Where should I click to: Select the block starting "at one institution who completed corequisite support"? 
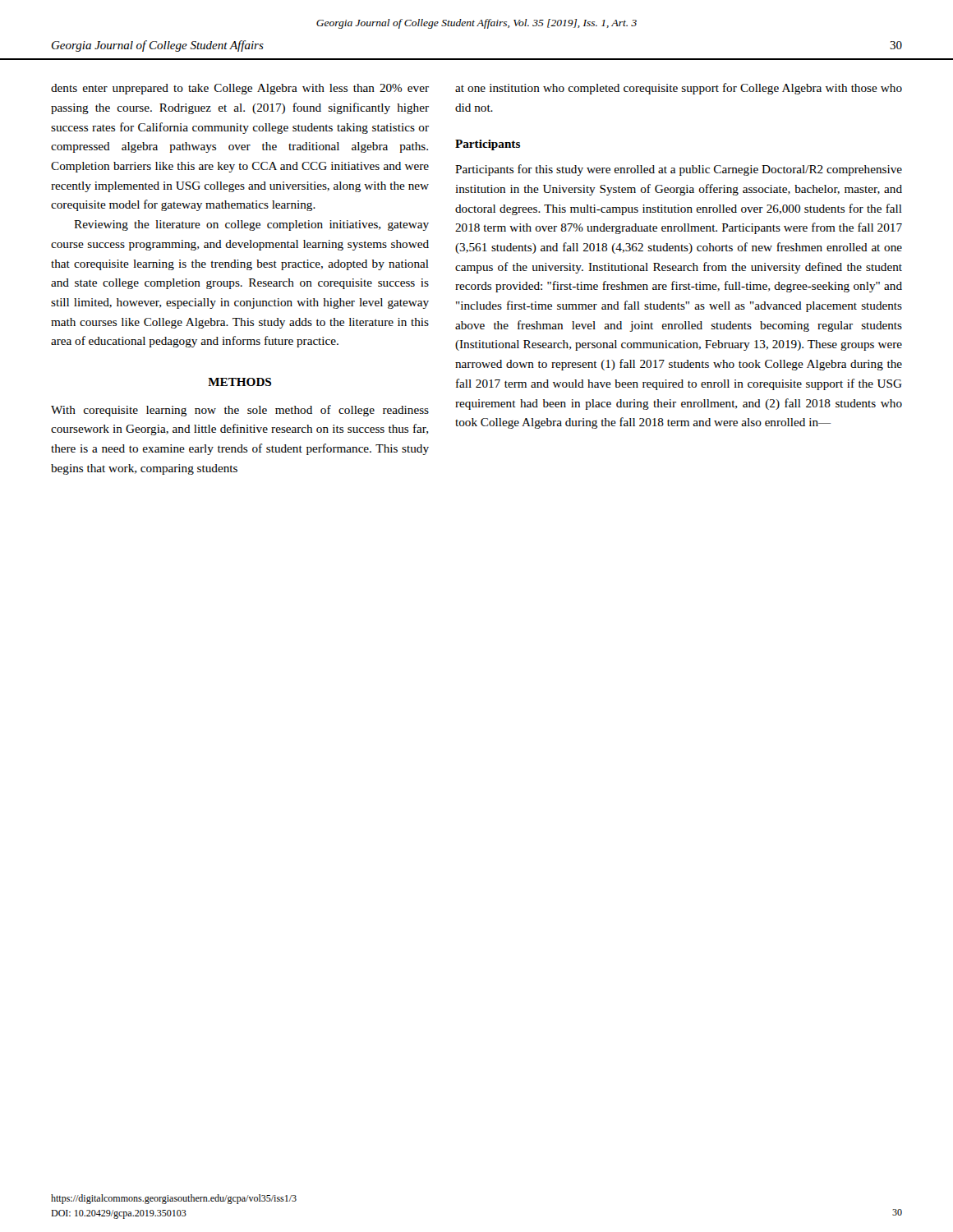tap(679, 98)
